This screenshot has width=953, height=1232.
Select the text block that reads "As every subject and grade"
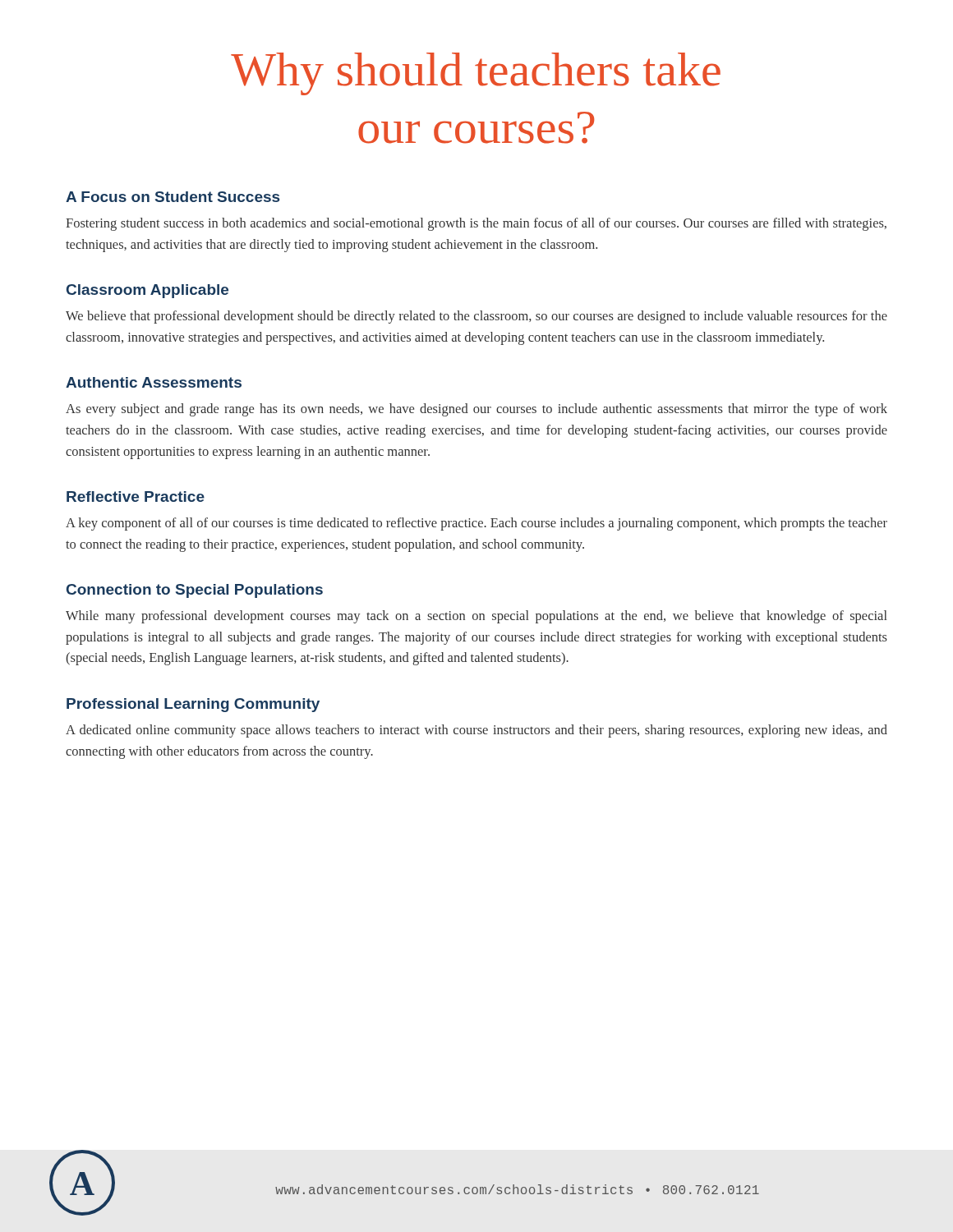click(476, 430)
